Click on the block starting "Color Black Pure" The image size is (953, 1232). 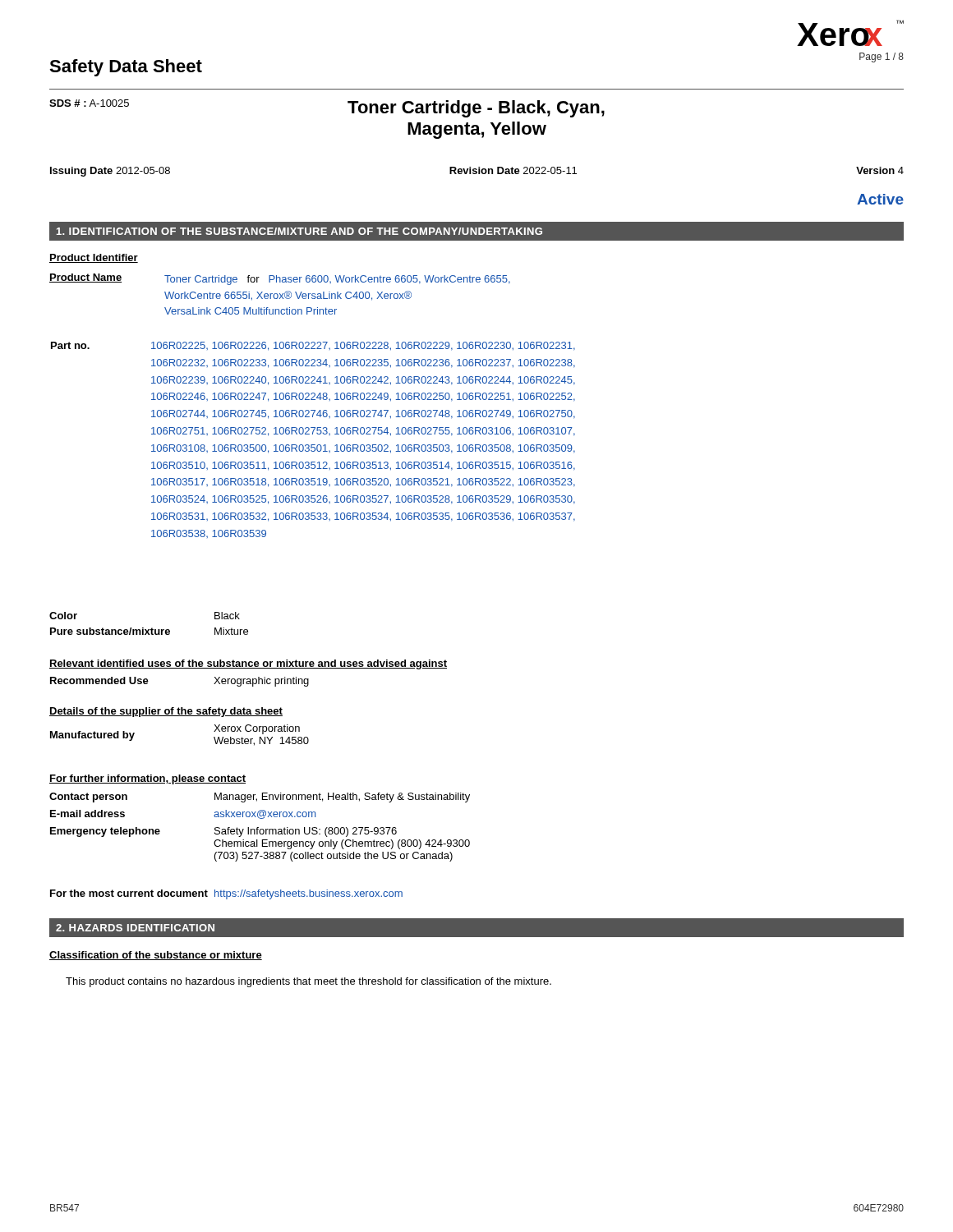pos(64,616)
